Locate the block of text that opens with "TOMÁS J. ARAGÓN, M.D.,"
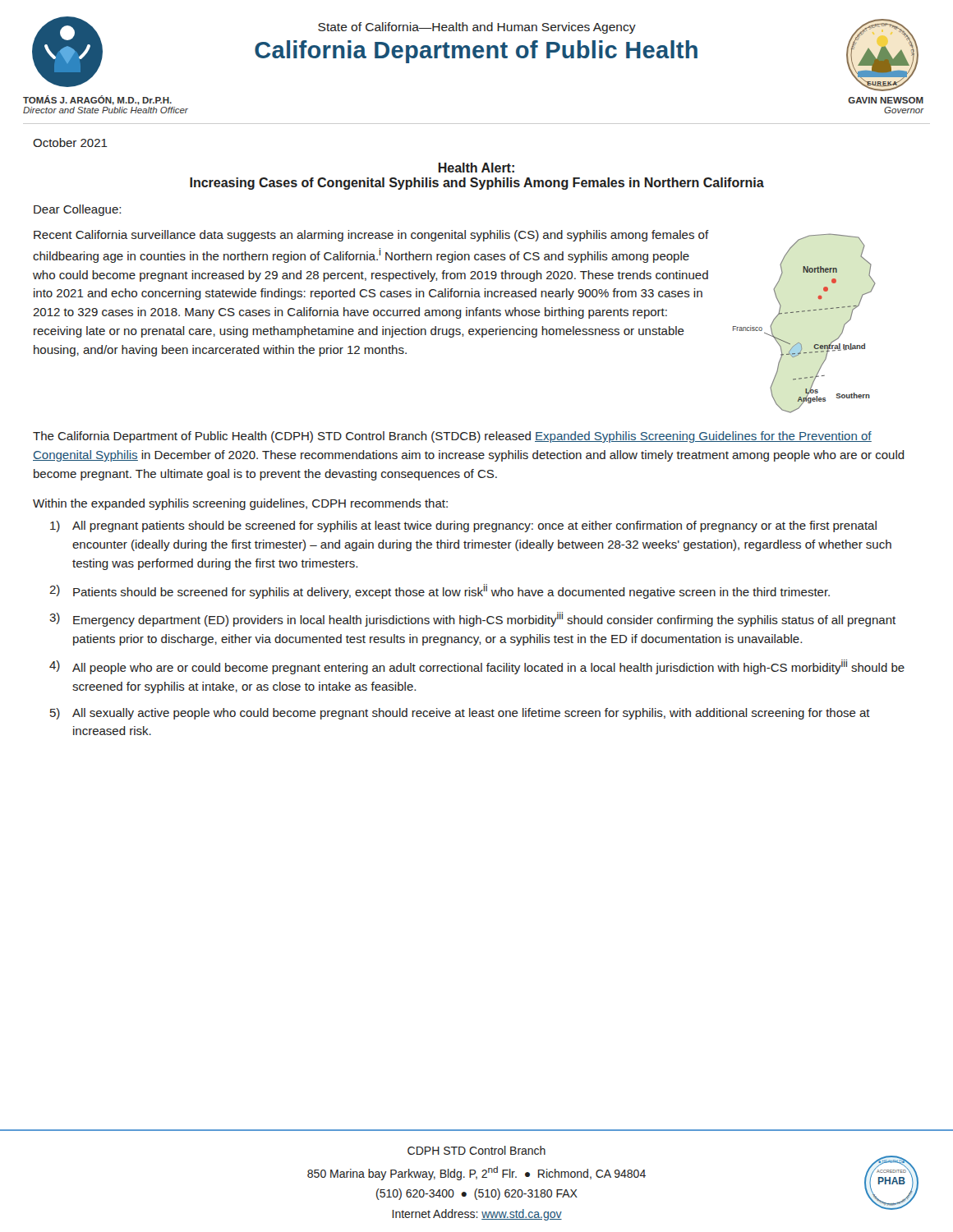This screenshot has width=953, height=1232. pyautogui.click(x=105, y=105)
